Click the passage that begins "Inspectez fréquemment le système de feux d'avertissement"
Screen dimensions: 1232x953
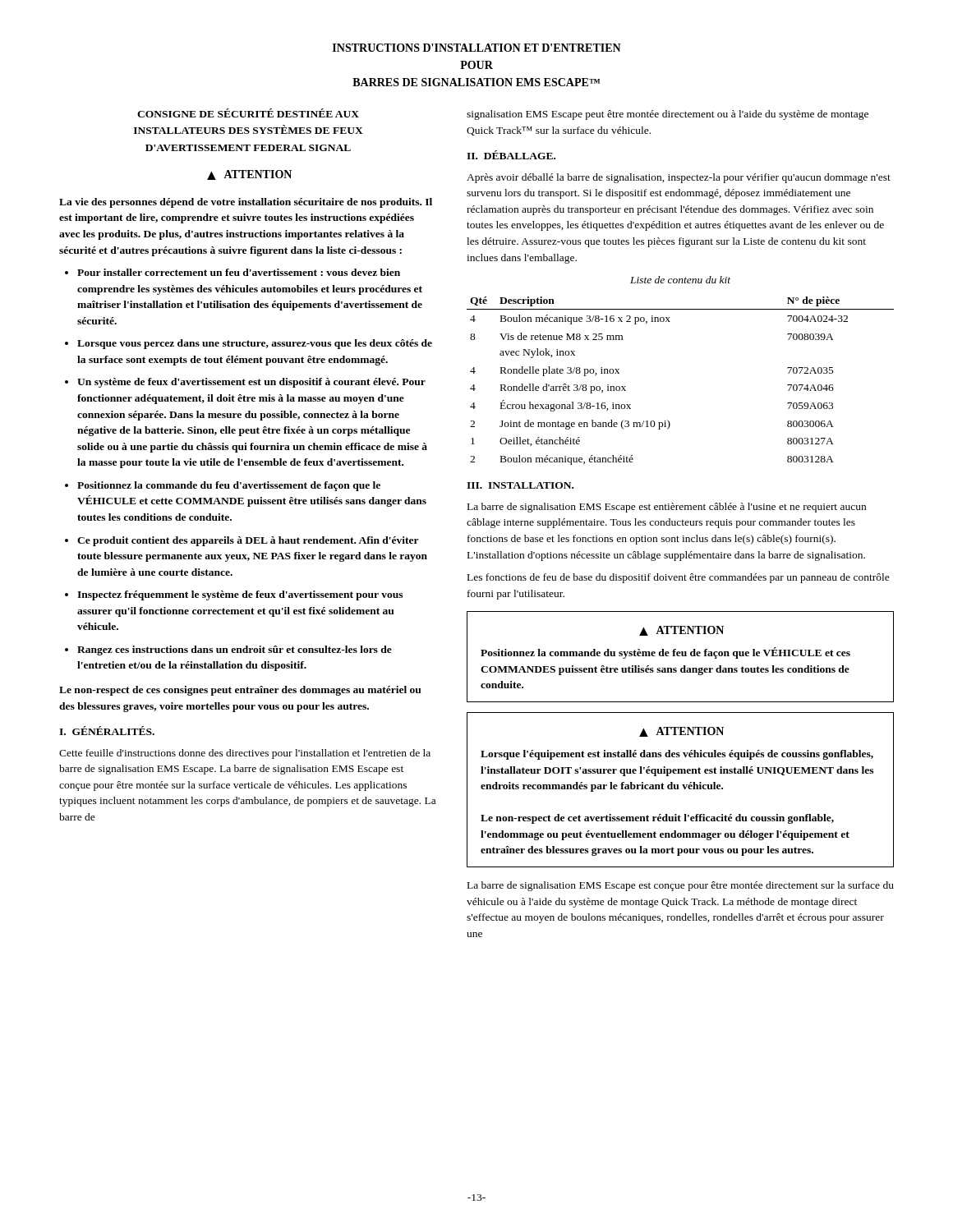[240, 611]
